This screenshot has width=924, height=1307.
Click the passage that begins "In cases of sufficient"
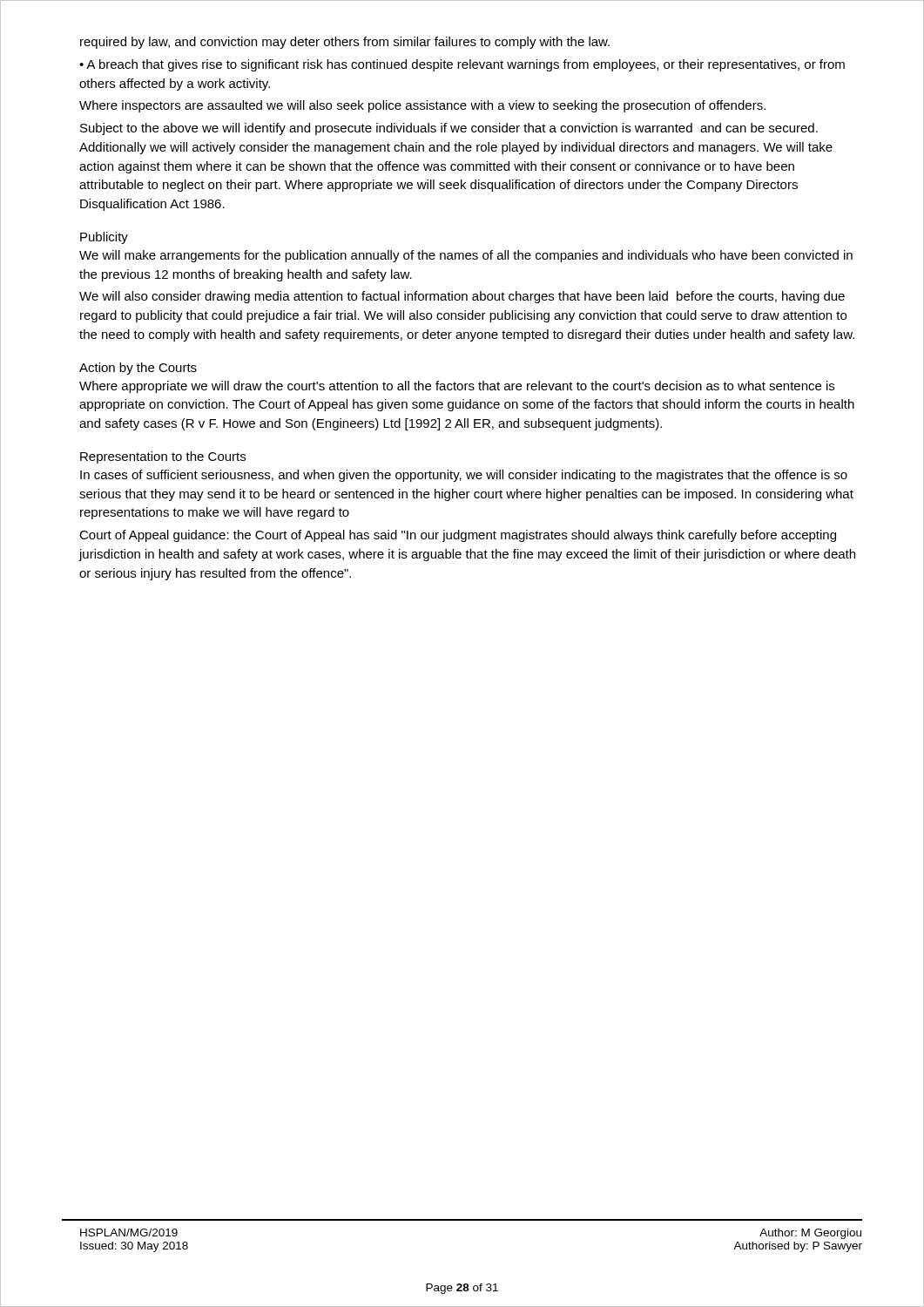coord(466,493)
